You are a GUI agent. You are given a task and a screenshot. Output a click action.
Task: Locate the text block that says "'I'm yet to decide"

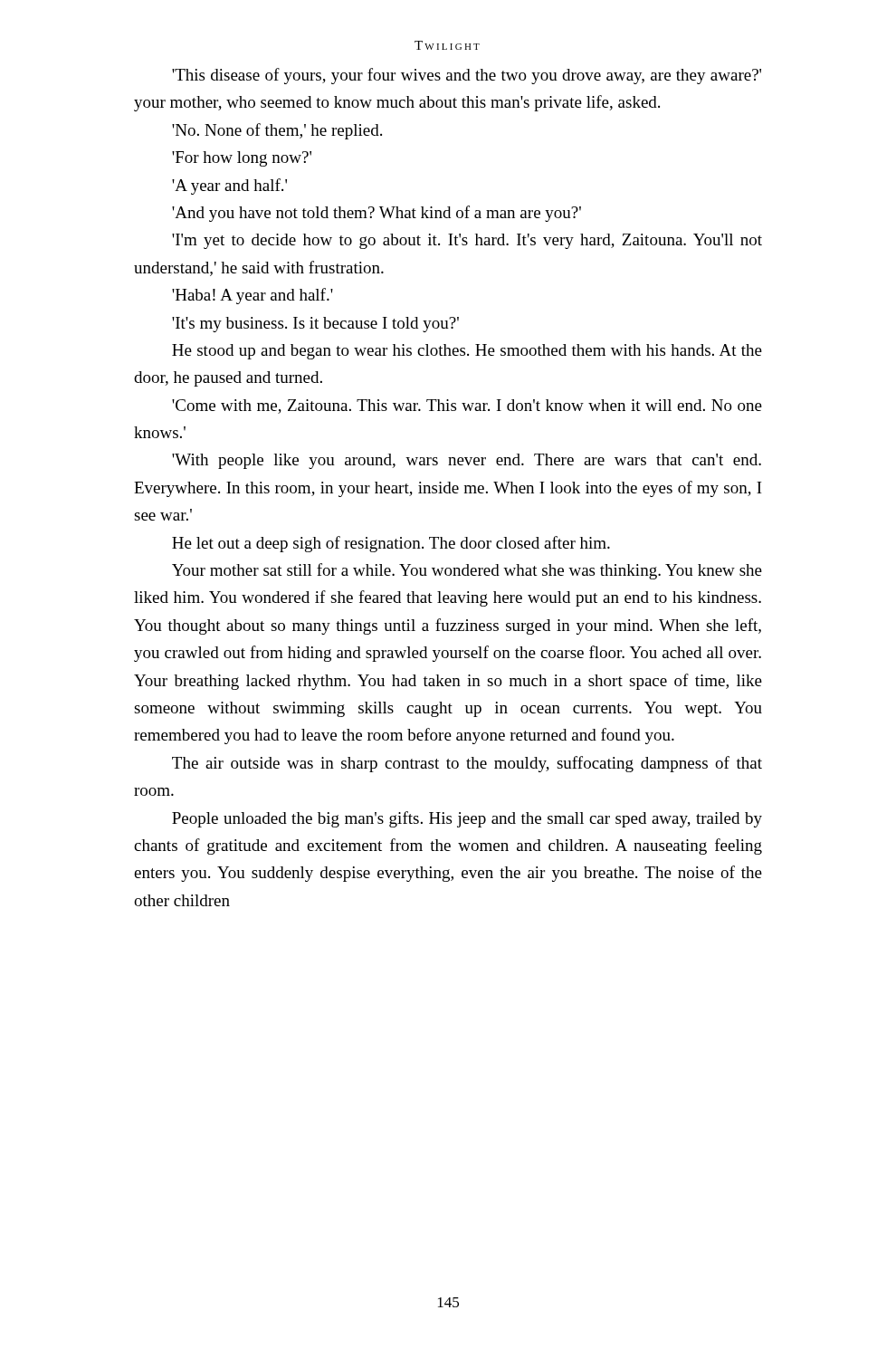pos(448,254)
